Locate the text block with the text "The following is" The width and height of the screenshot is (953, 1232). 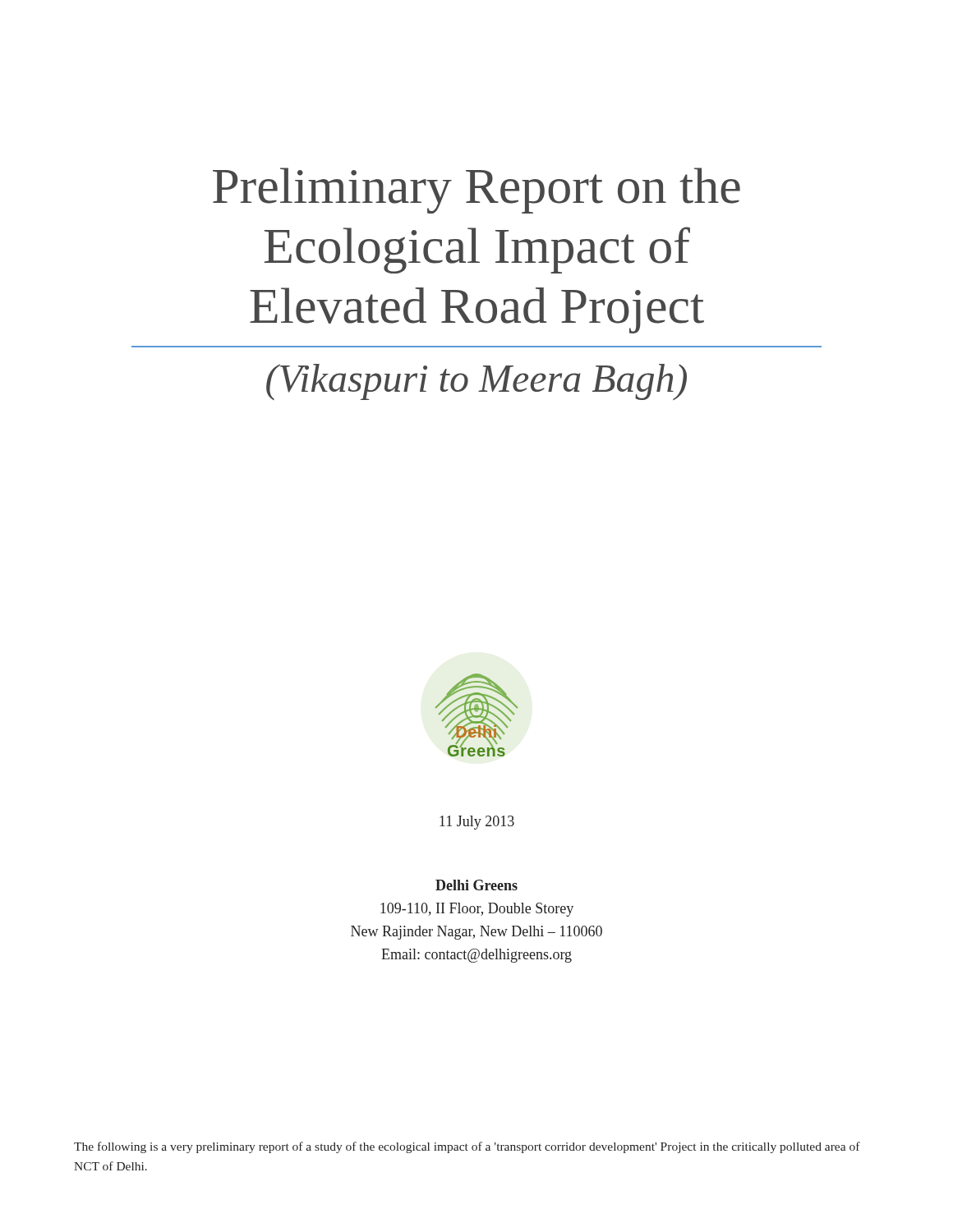tap(467, 1156)
